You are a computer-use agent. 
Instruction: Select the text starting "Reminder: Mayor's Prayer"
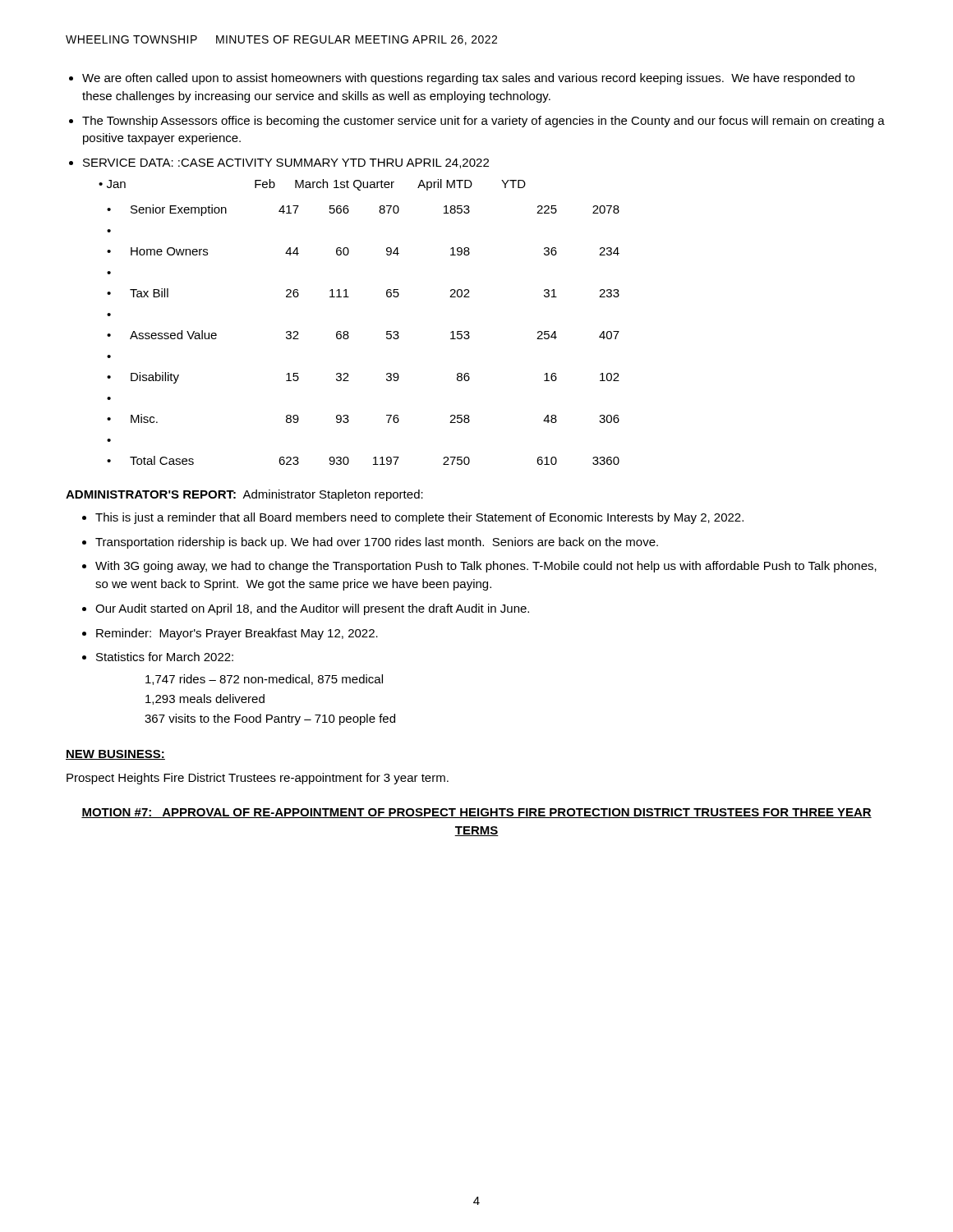click(237, 632)
